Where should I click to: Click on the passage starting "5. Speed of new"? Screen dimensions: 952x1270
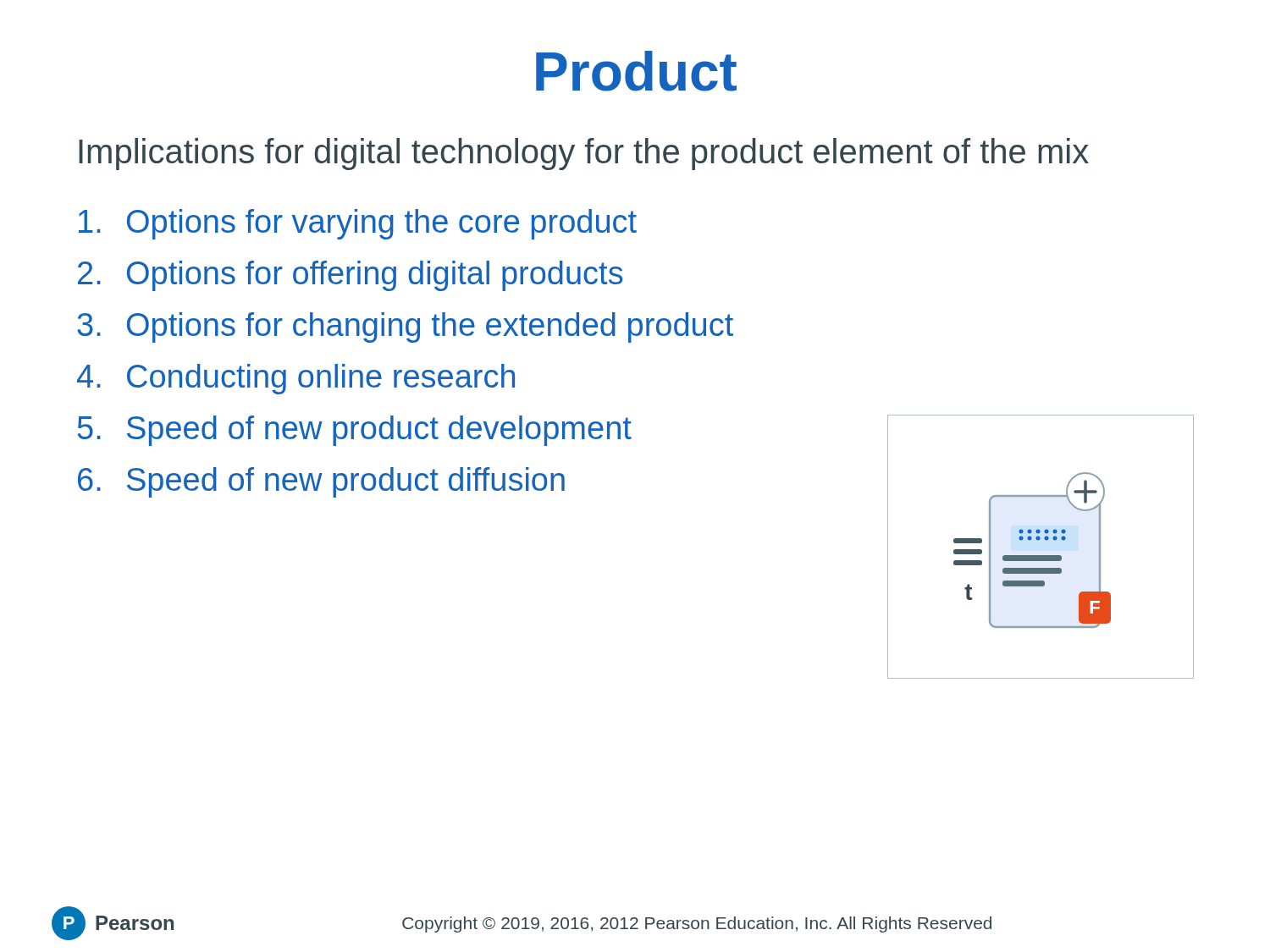click(x=354, y=429)
